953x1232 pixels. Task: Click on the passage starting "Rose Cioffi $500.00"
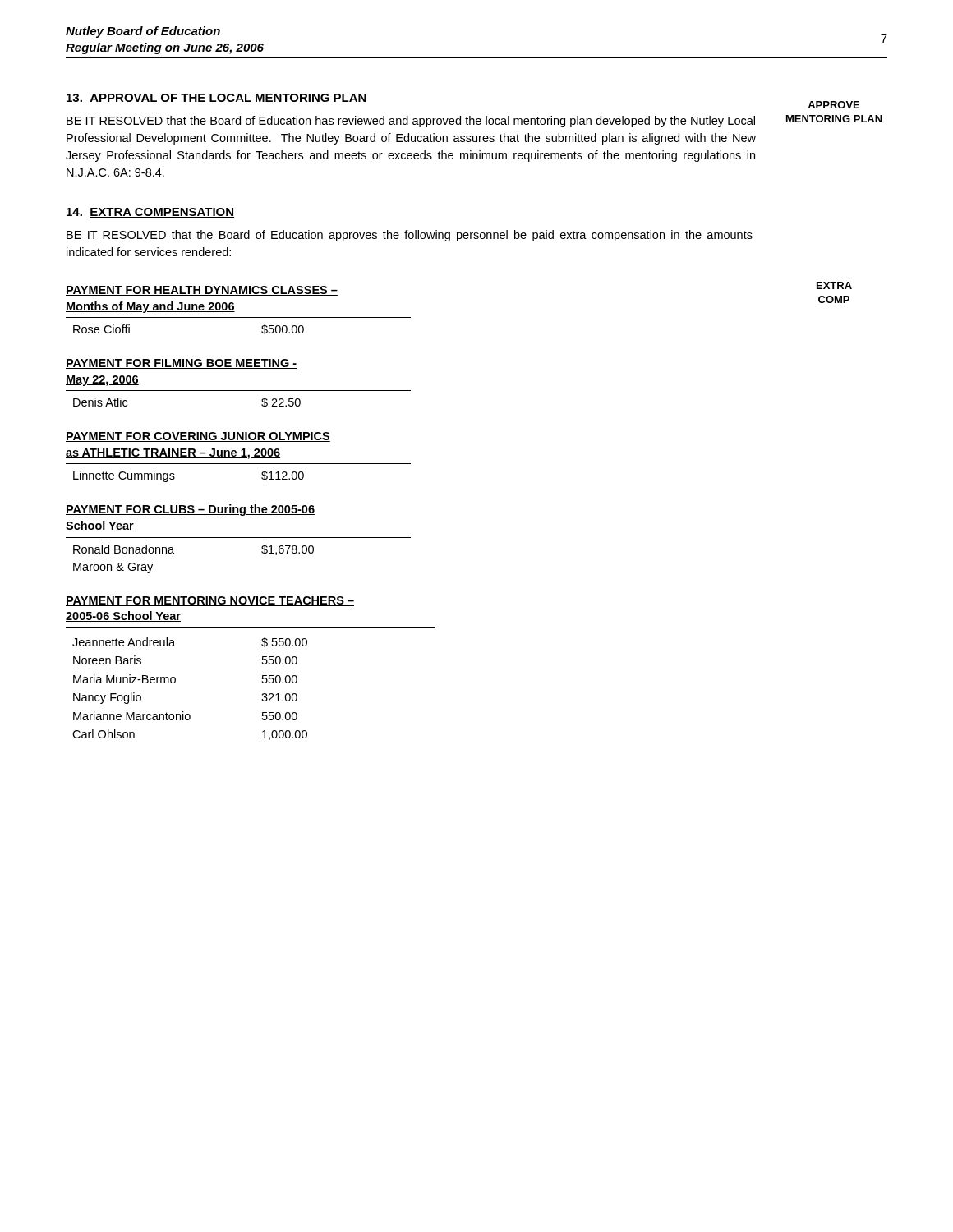coord(213,329)
